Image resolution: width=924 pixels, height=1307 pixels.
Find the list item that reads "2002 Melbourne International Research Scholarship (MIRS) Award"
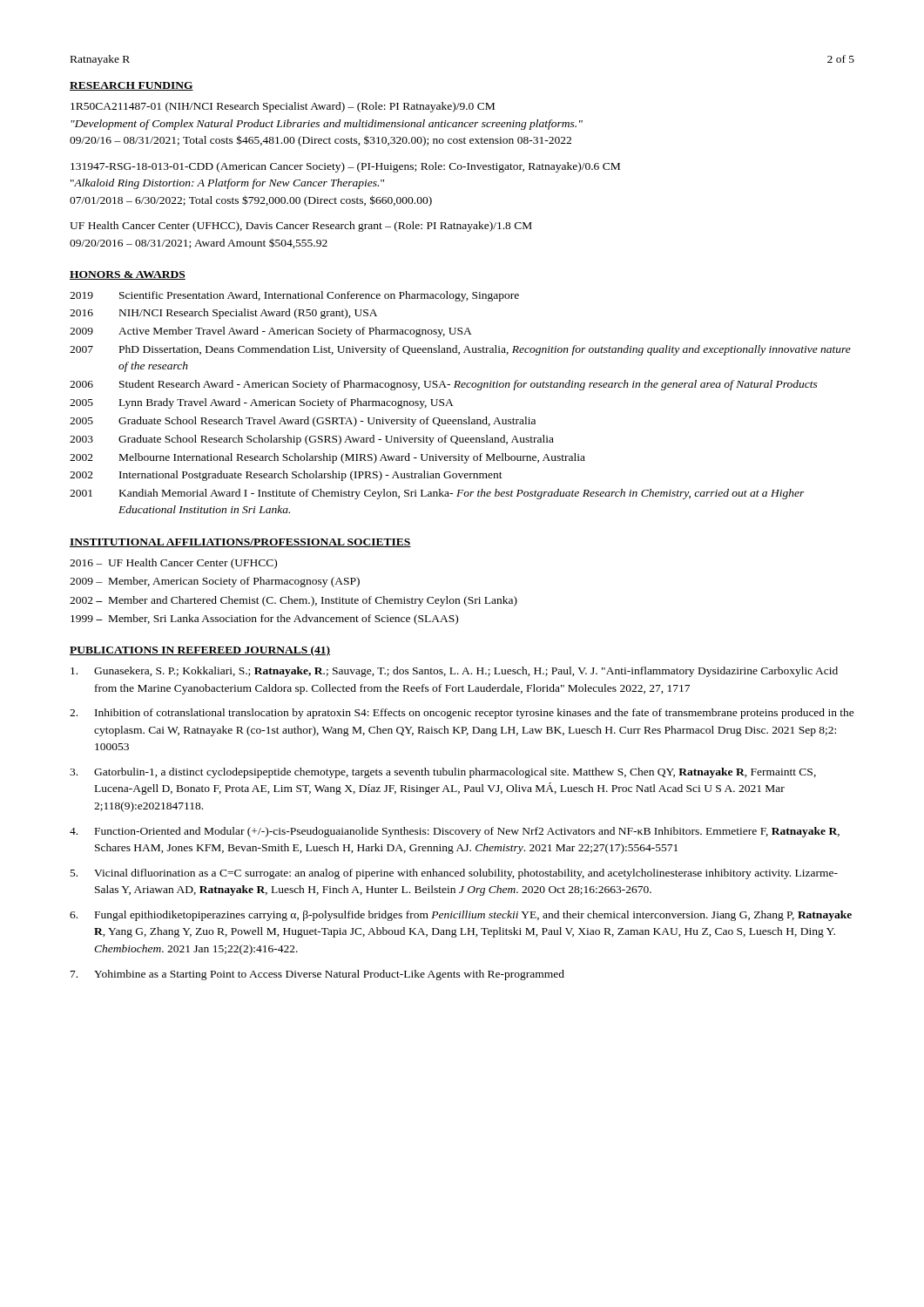462,457
